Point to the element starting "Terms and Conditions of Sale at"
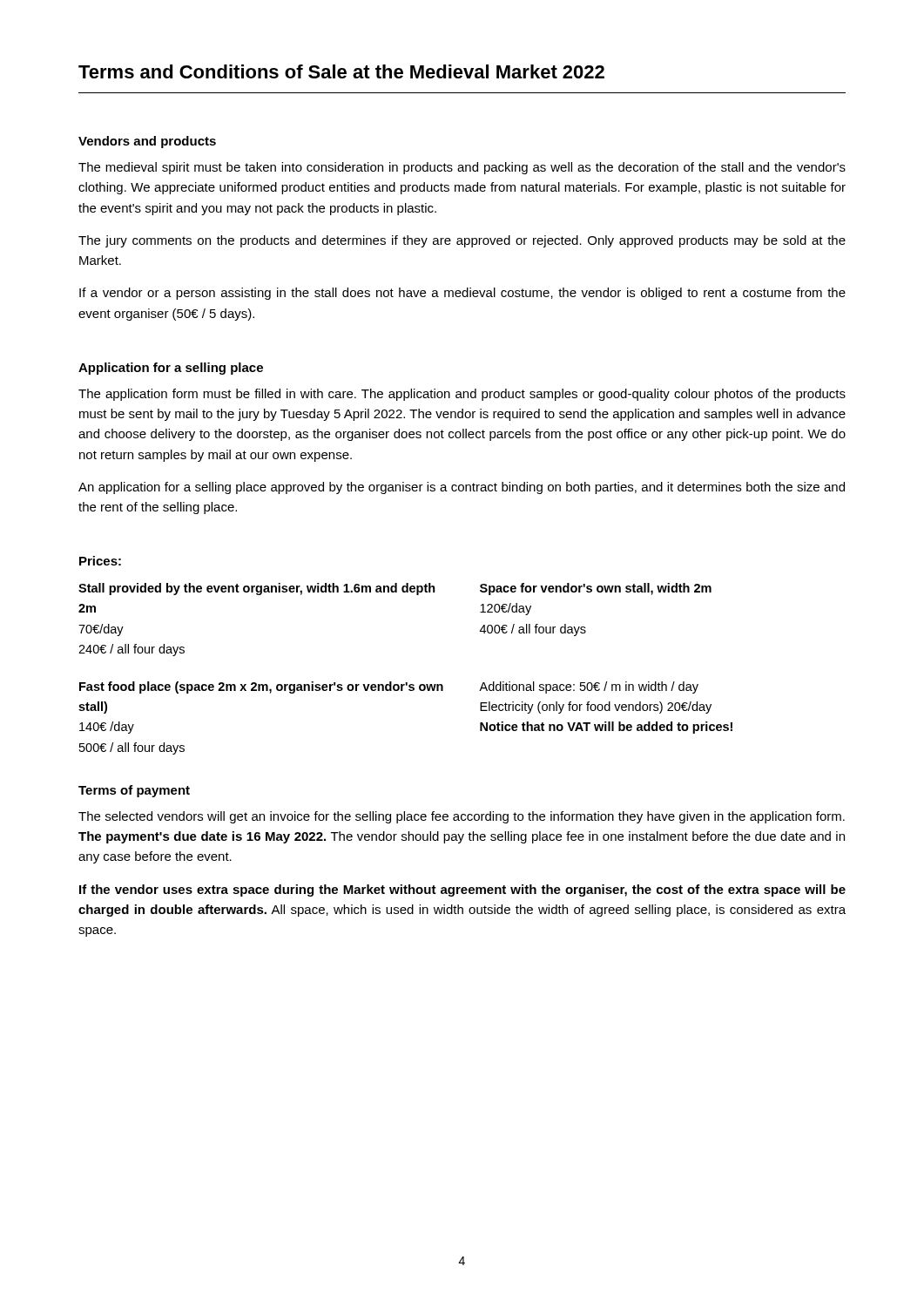The image size is (924, 1307). click(x=462, y=77)
